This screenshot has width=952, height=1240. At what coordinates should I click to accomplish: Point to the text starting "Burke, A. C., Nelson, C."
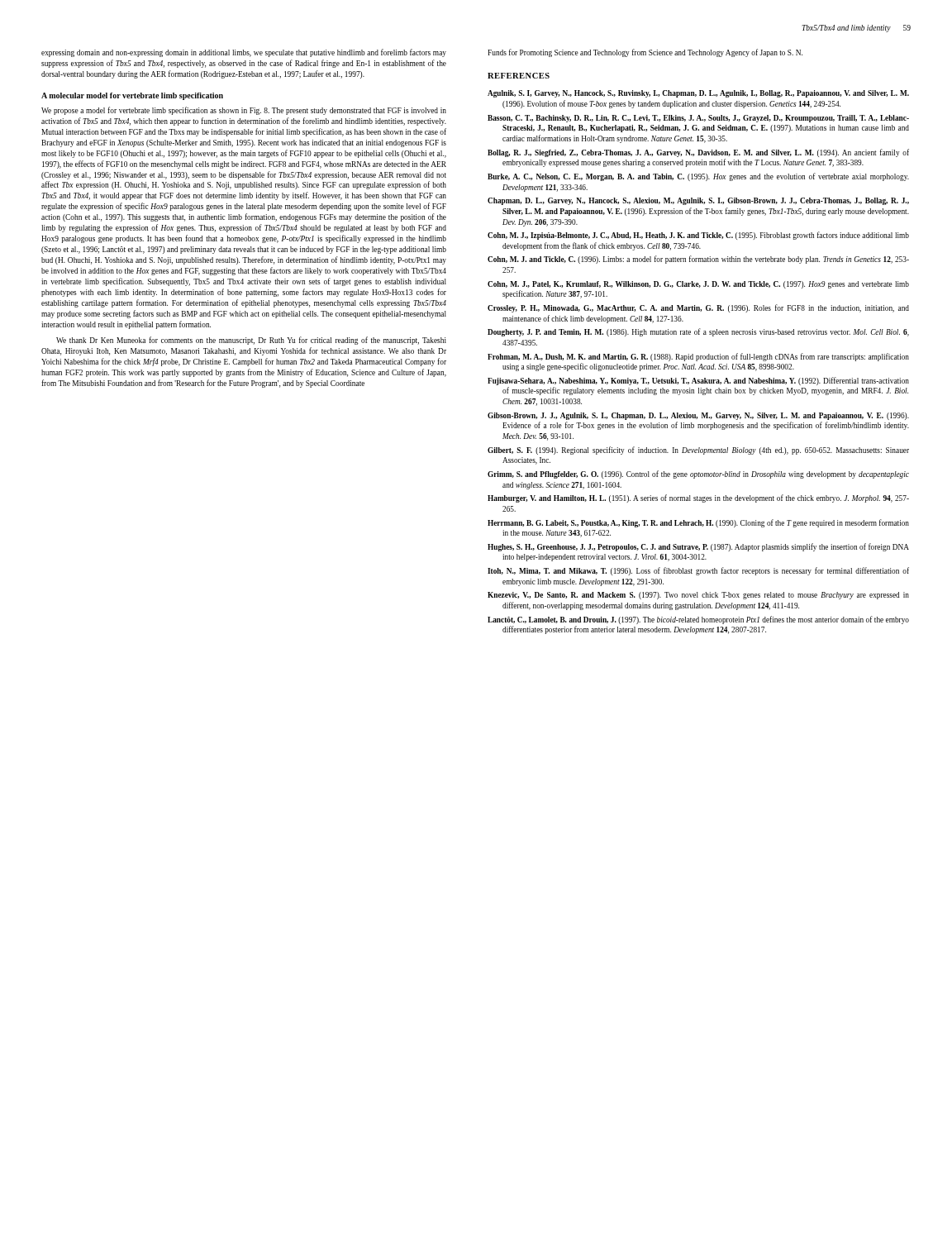tap(698, 182)
